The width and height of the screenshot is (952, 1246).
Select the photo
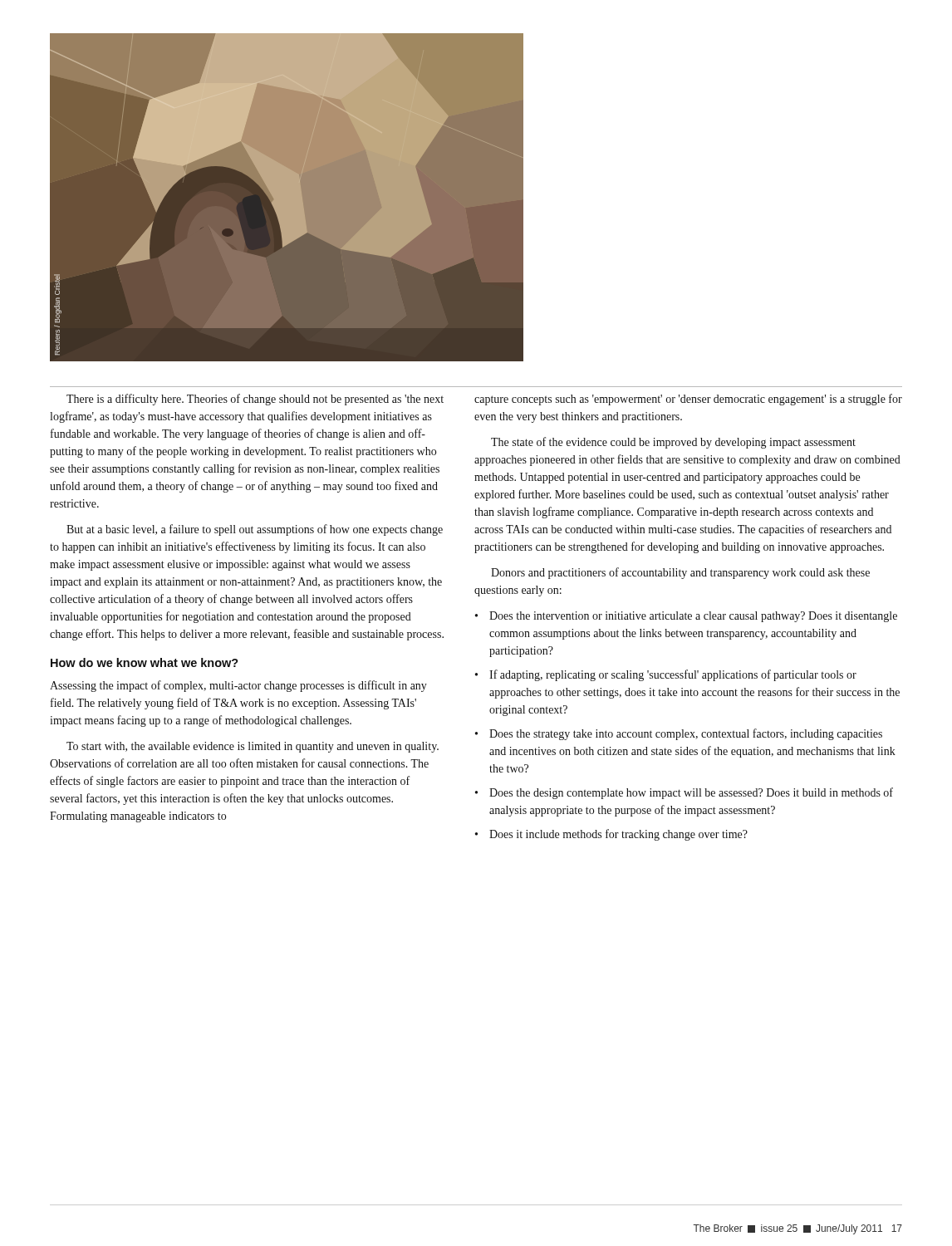click(287, 197)
